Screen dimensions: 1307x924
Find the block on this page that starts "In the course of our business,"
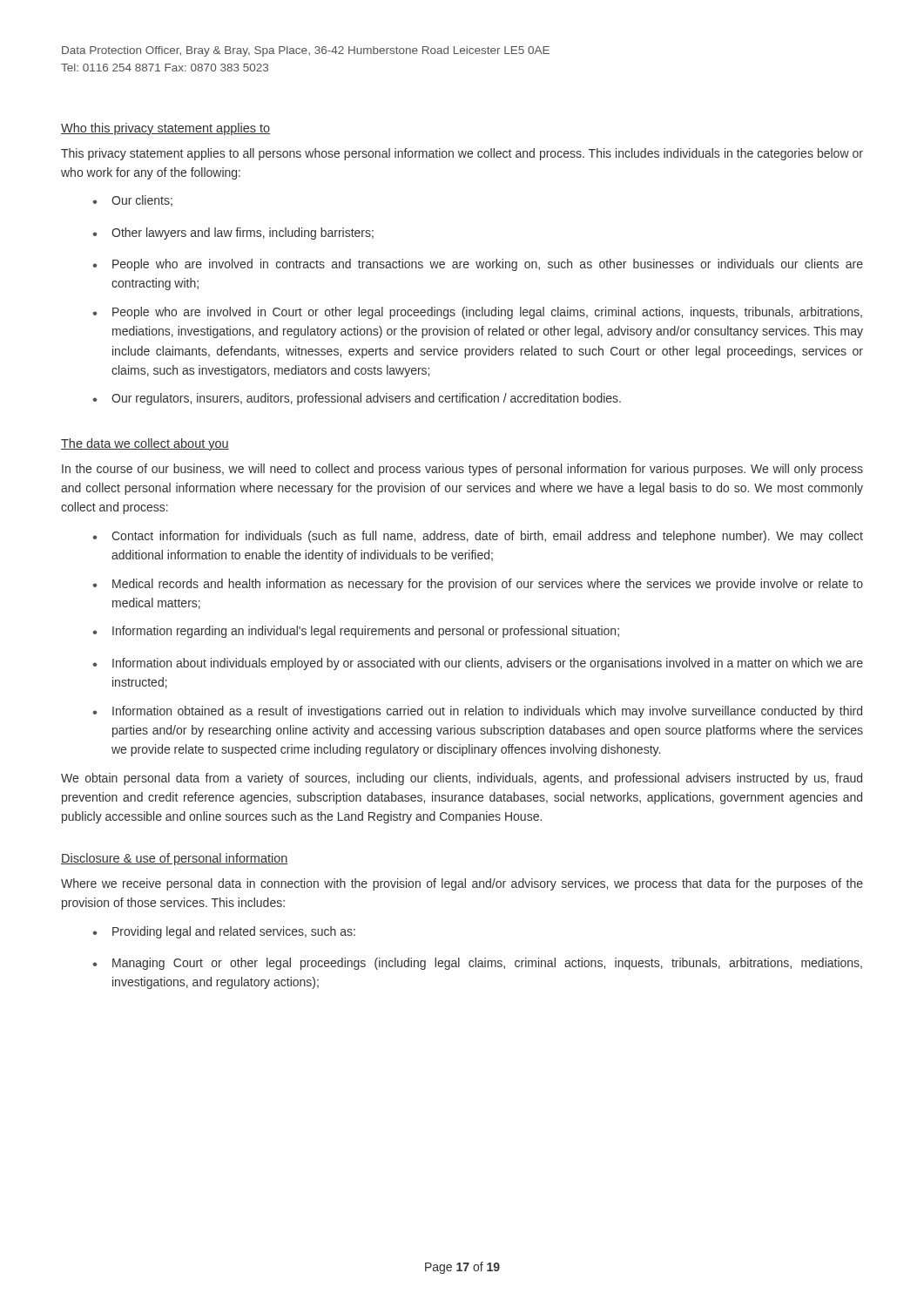(x=462, y=488)
